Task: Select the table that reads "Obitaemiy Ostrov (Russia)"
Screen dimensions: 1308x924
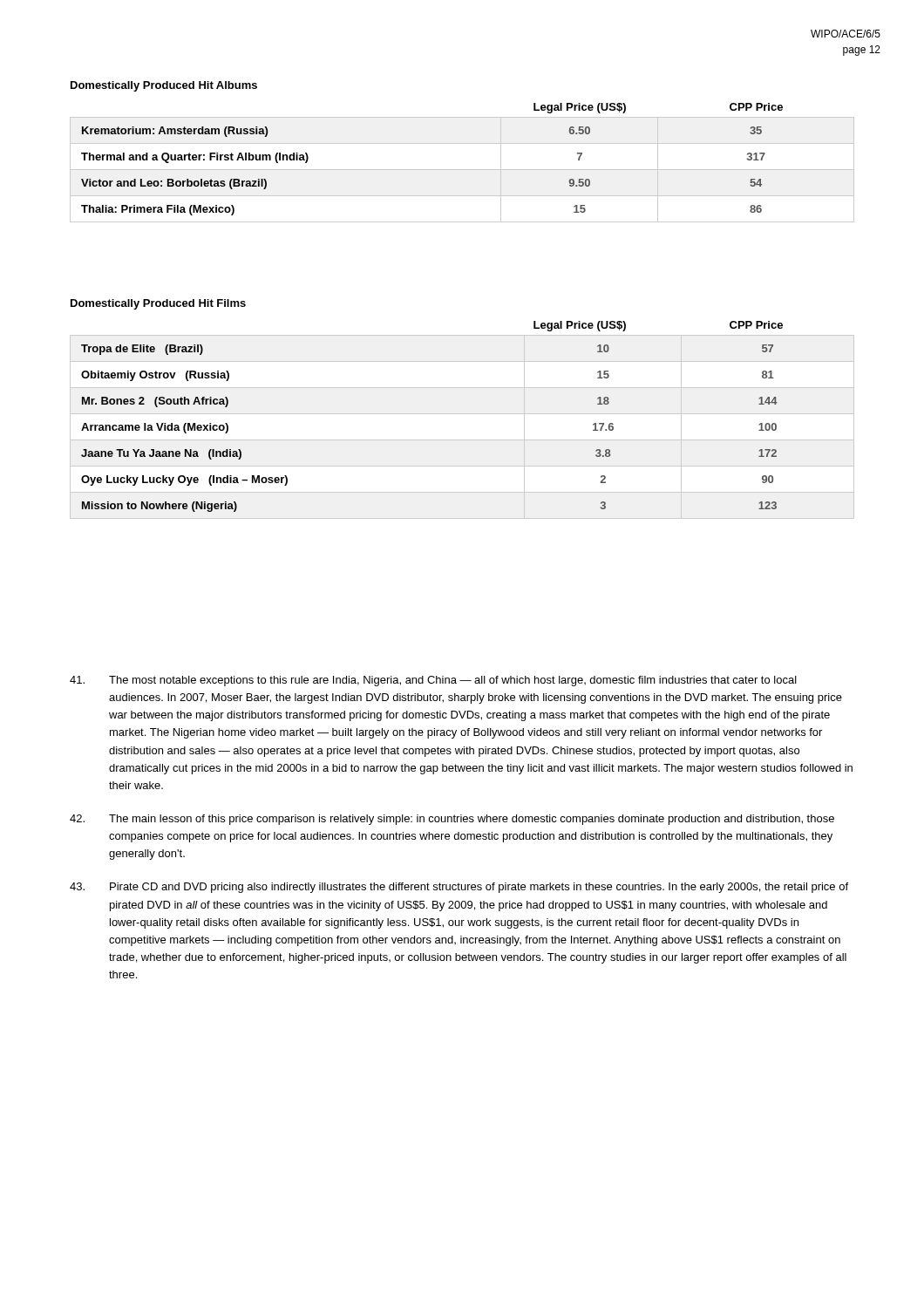Action: click(462, 419)
